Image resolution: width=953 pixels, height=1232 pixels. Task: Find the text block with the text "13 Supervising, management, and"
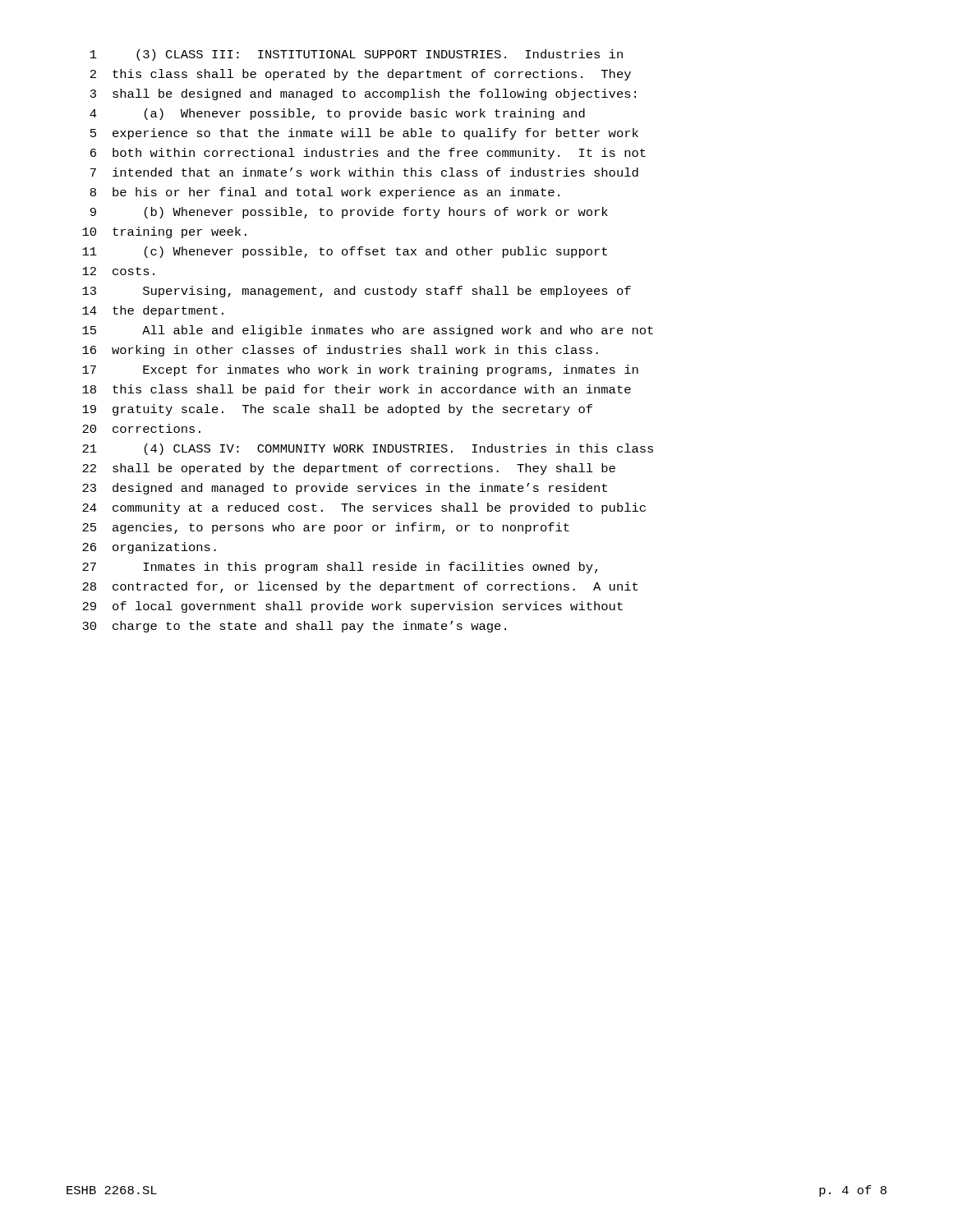[x=476, y=292]
